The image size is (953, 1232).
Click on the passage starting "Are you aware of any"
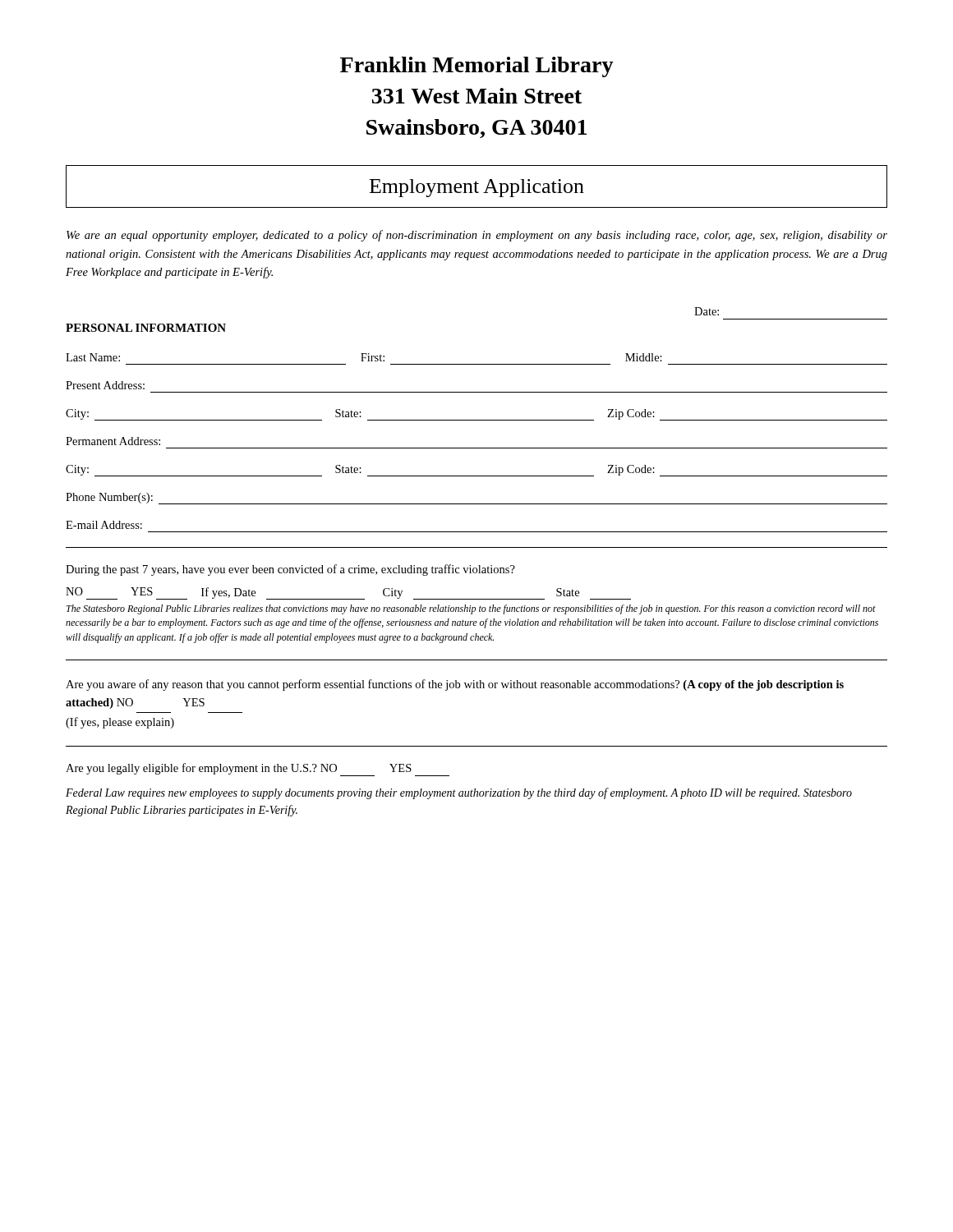[x=455, y=685]
